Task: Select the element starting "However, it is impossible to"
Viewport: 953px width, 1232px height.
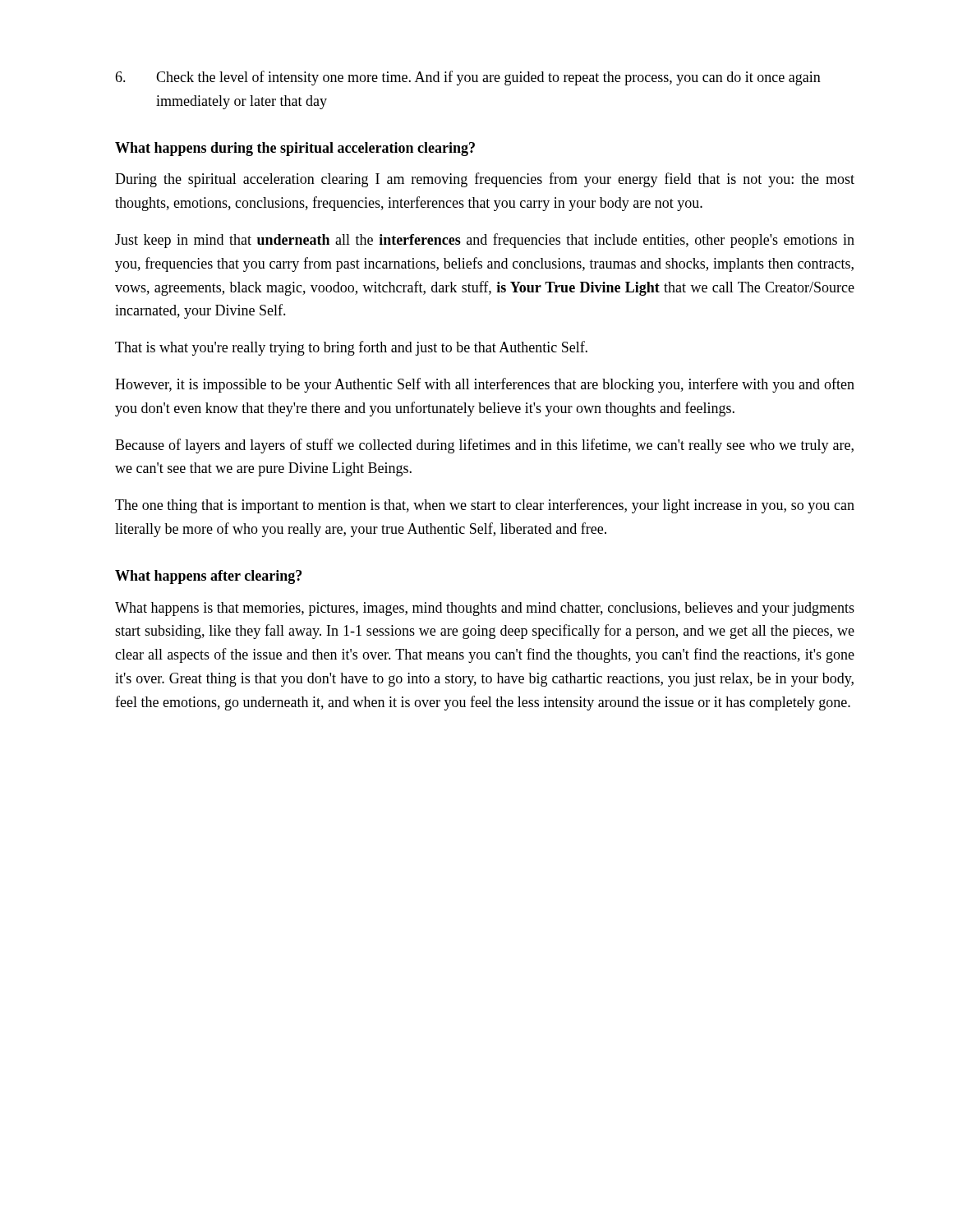Action: coord(485,396)
